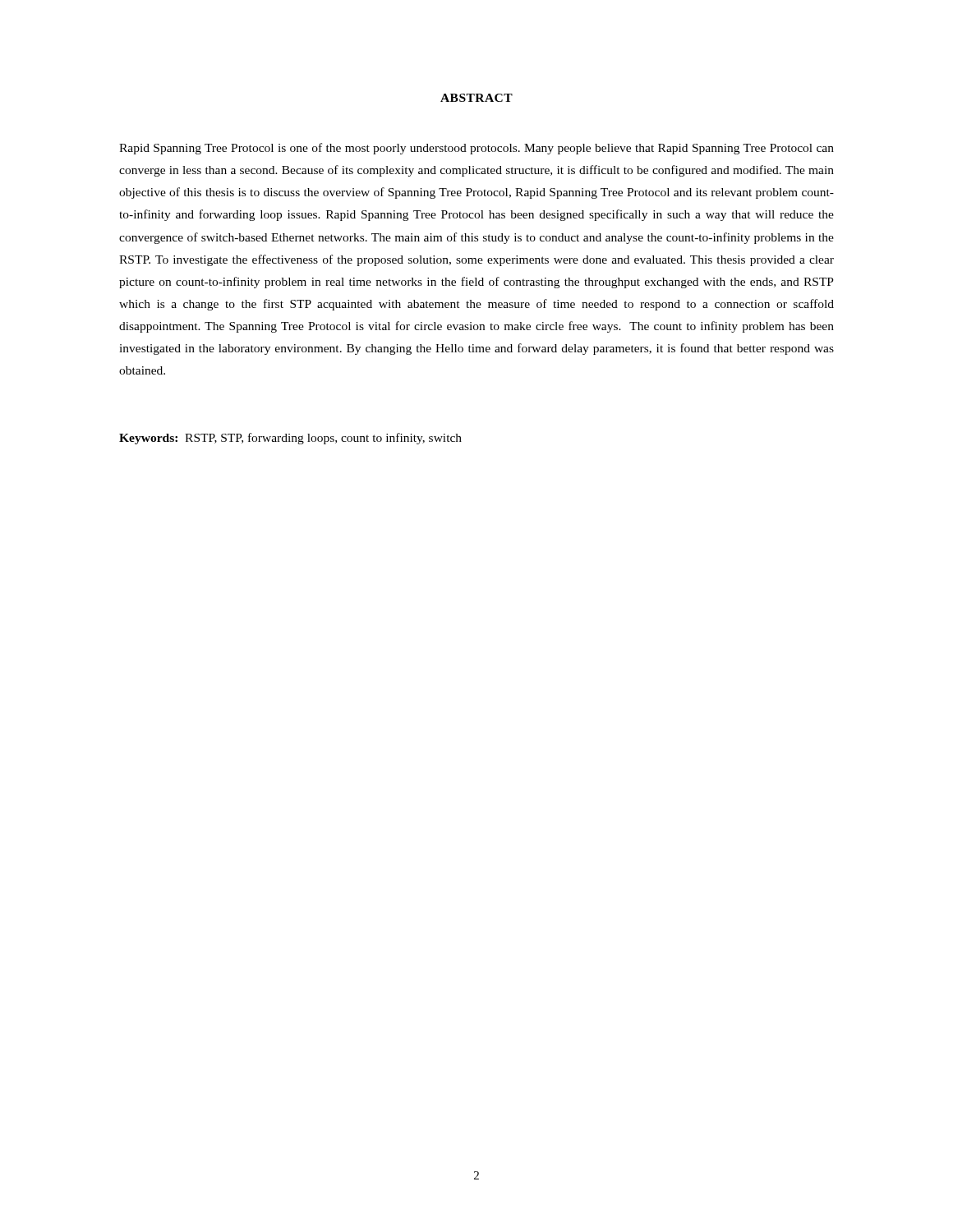Navigate to the element starting "Rapid Spanning Tree Protocol is one of"
The width and height of the screenshot is (953, 1232).
[x=476, y=259]
